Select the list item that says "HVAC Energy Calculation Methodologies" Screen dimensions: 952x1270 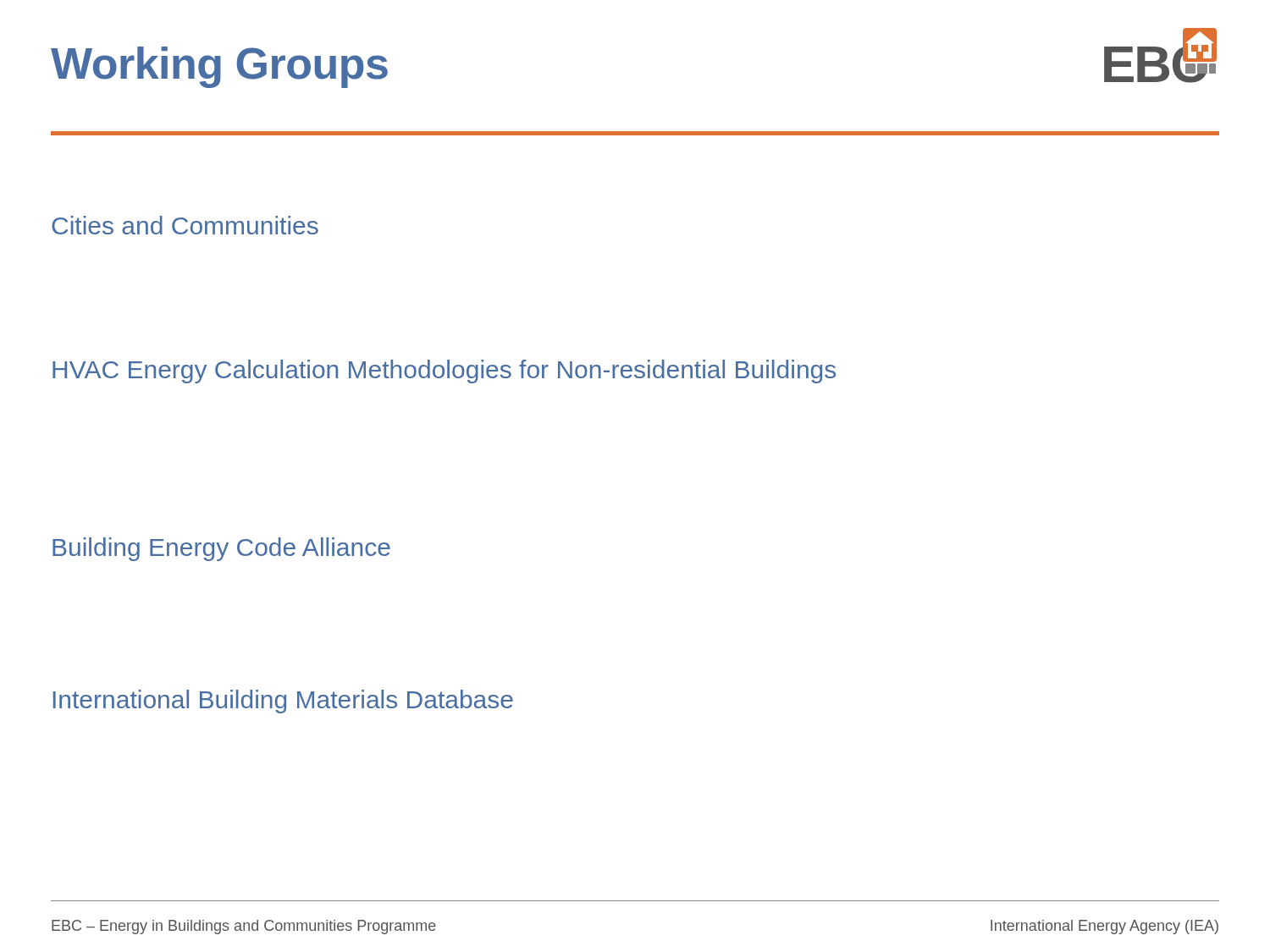[x=444, y=369]
